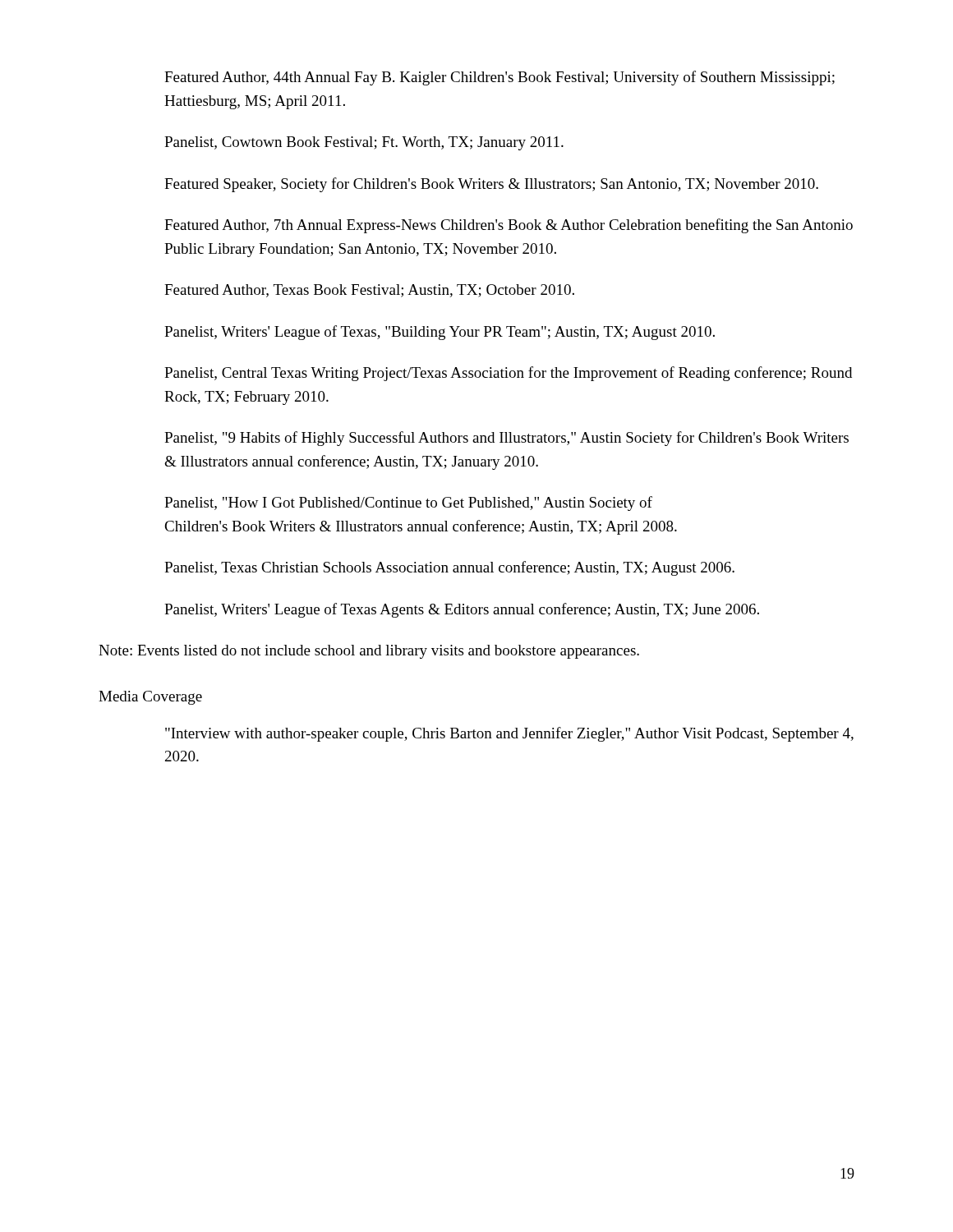Point to the region starting "Panelist, "How I Got Published/Continue"
Viewport: 953px width, 1232px height.
click(421, 514)
